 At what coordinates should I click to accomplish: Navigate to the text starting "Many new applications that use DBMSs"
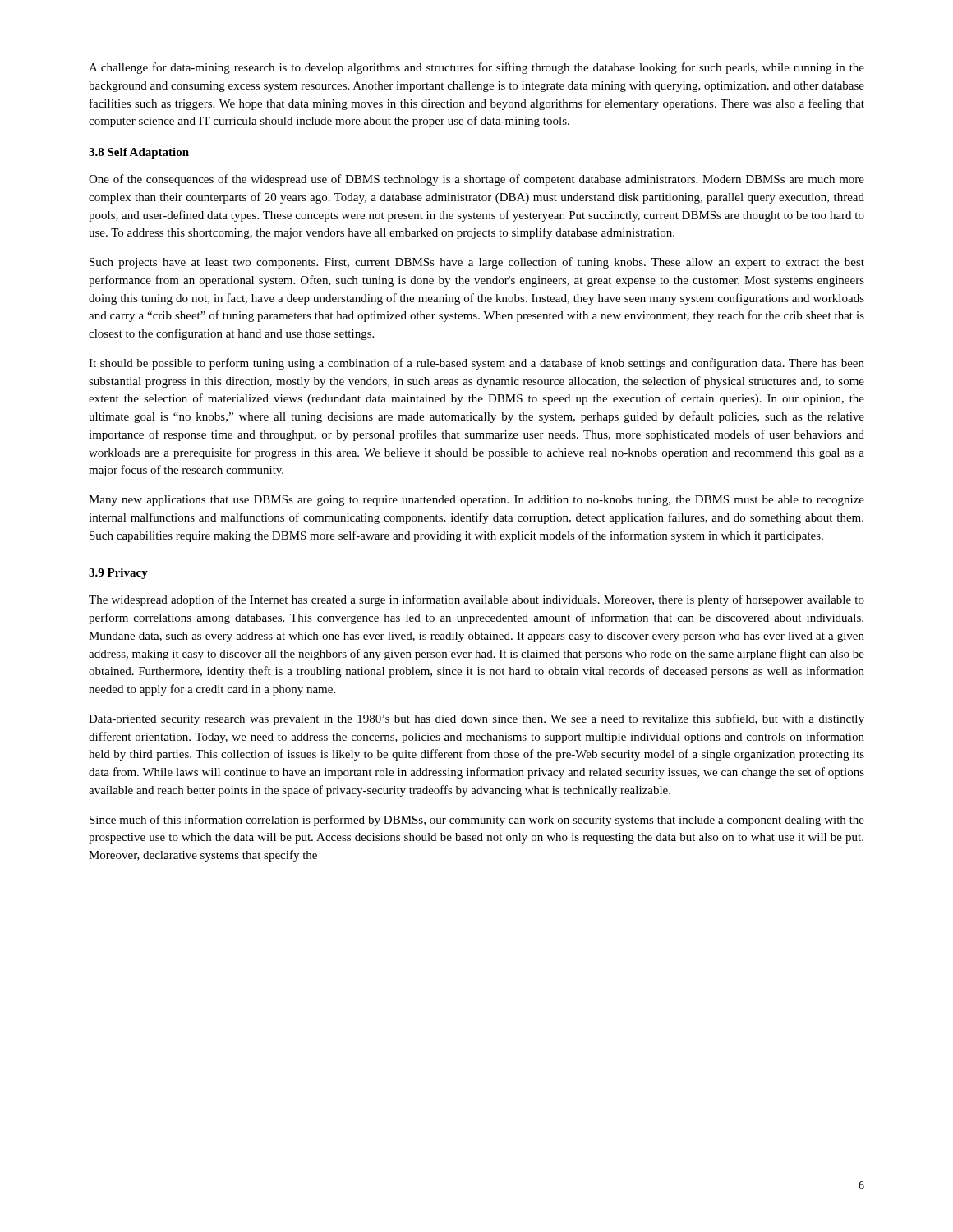[x=476, y=518]
